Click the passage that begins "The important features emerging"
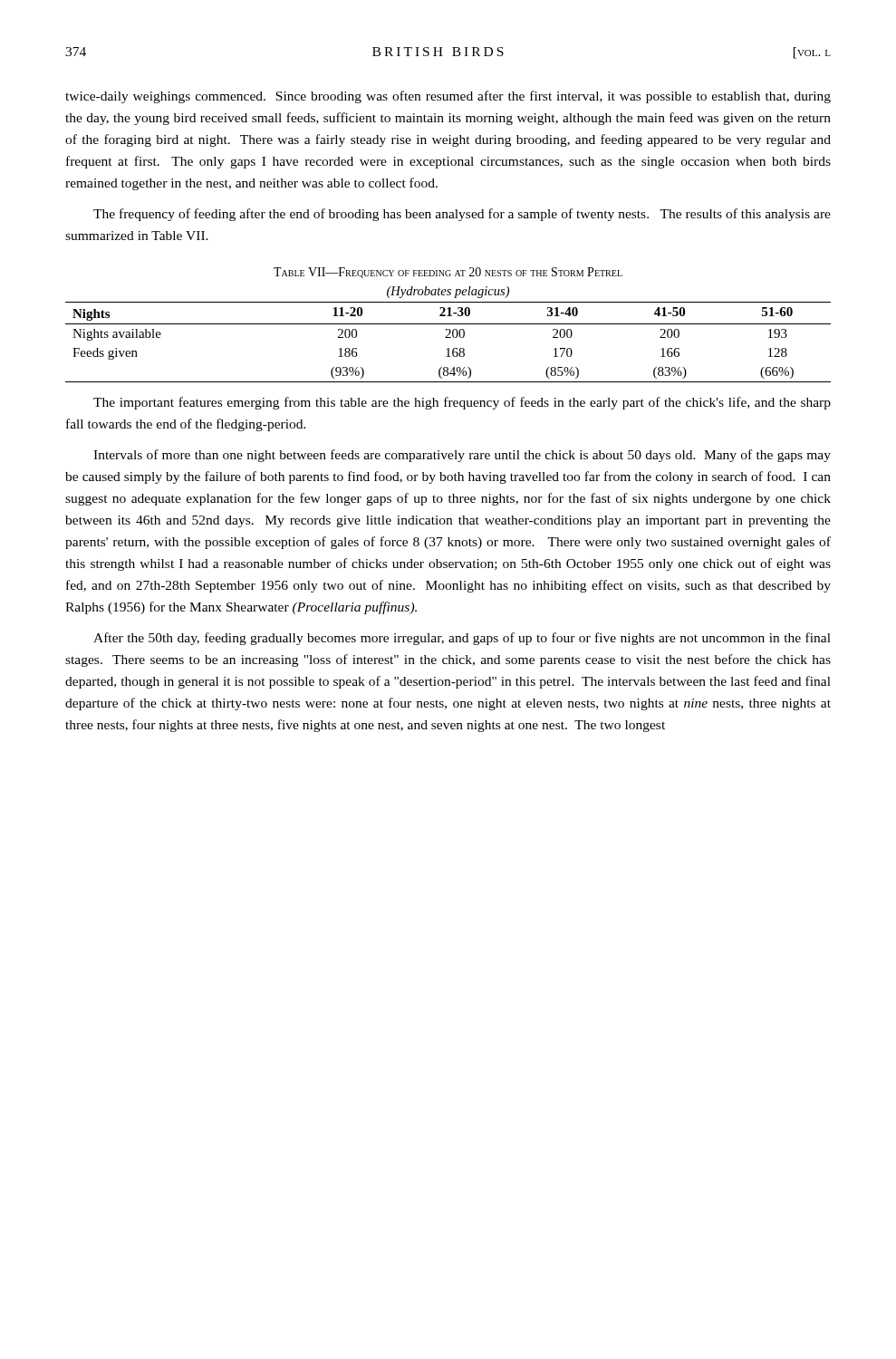 click(448, 413)
